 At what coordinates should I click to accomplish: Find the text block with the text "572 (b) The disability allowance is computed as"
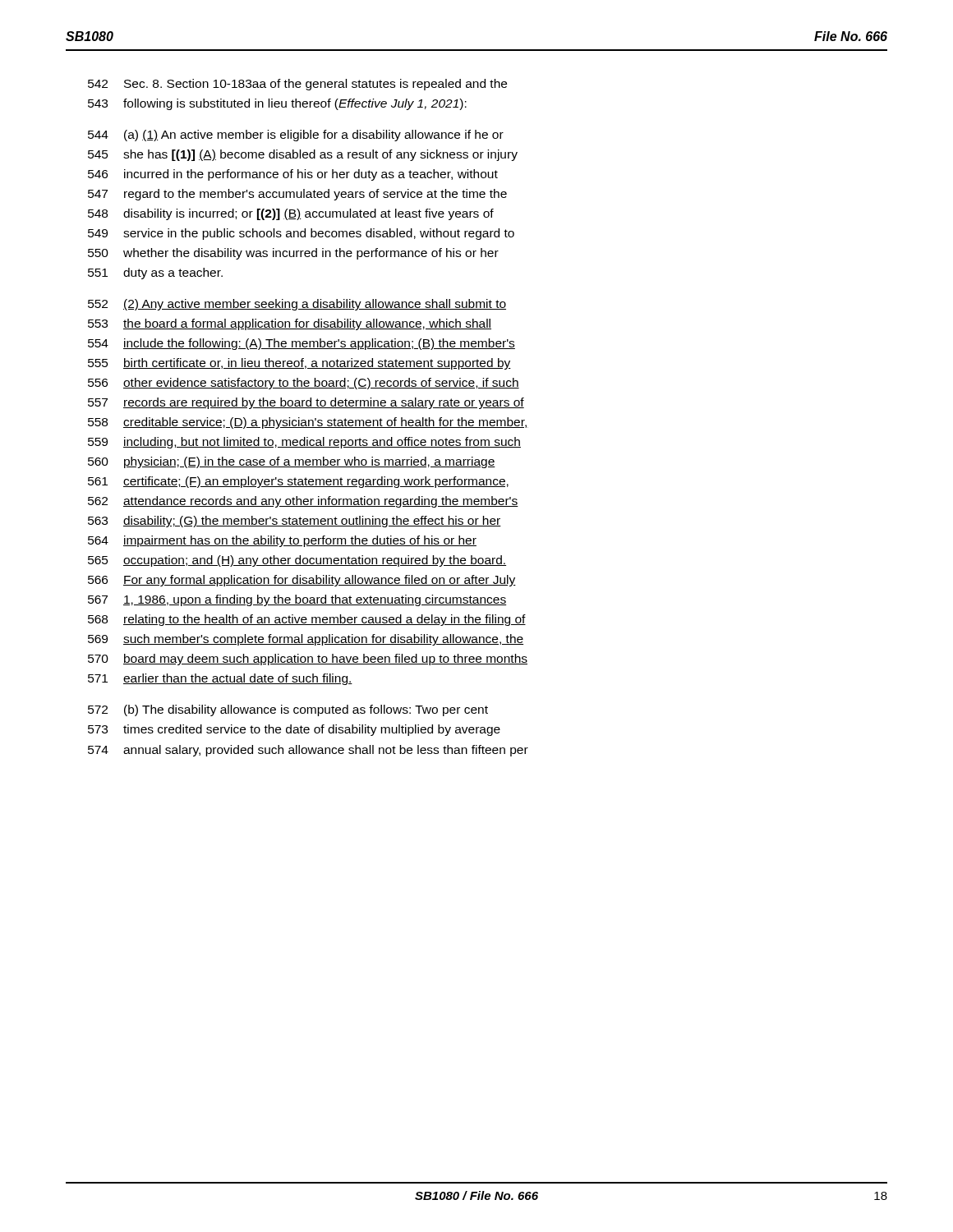(x=476, y=730)
